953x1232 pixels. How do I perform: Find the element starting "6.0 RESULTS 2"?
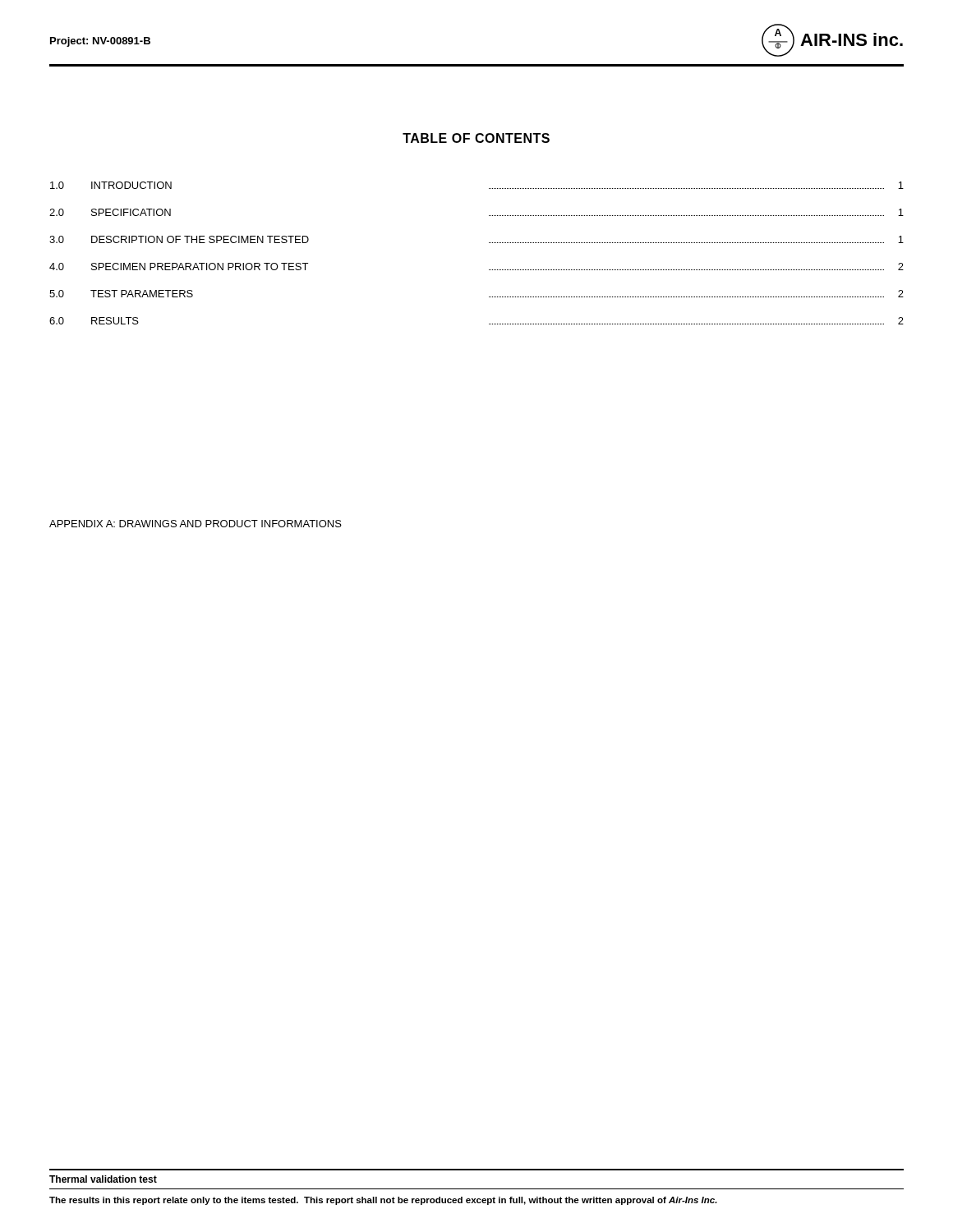(52, 320)
